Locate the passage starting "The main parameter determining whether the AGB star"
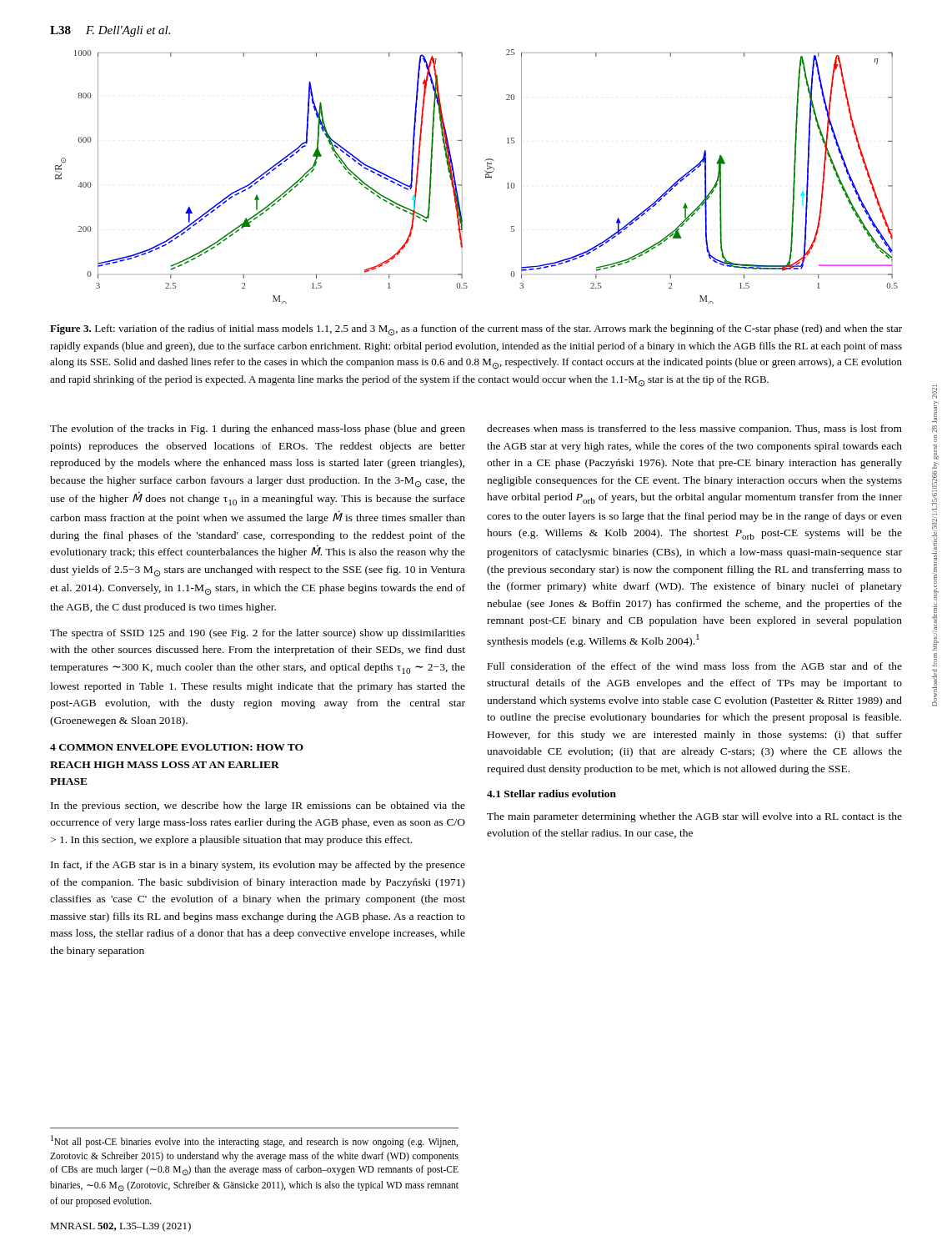Viewport: 952px width, 1251px height. pos(694,825)
